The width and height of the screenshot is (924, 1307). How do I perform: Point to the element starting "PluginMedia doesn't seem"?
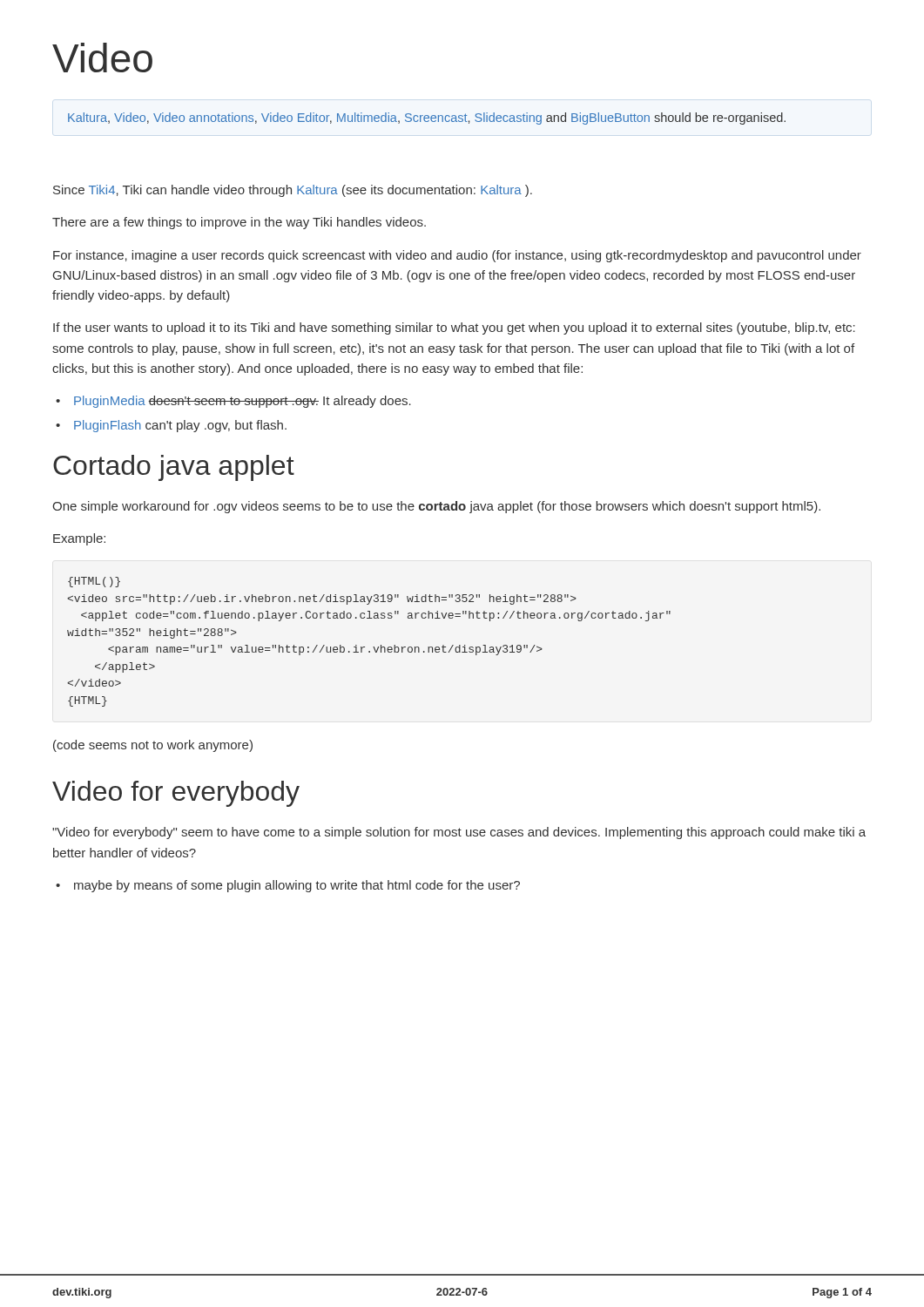(x=242, y=400)
